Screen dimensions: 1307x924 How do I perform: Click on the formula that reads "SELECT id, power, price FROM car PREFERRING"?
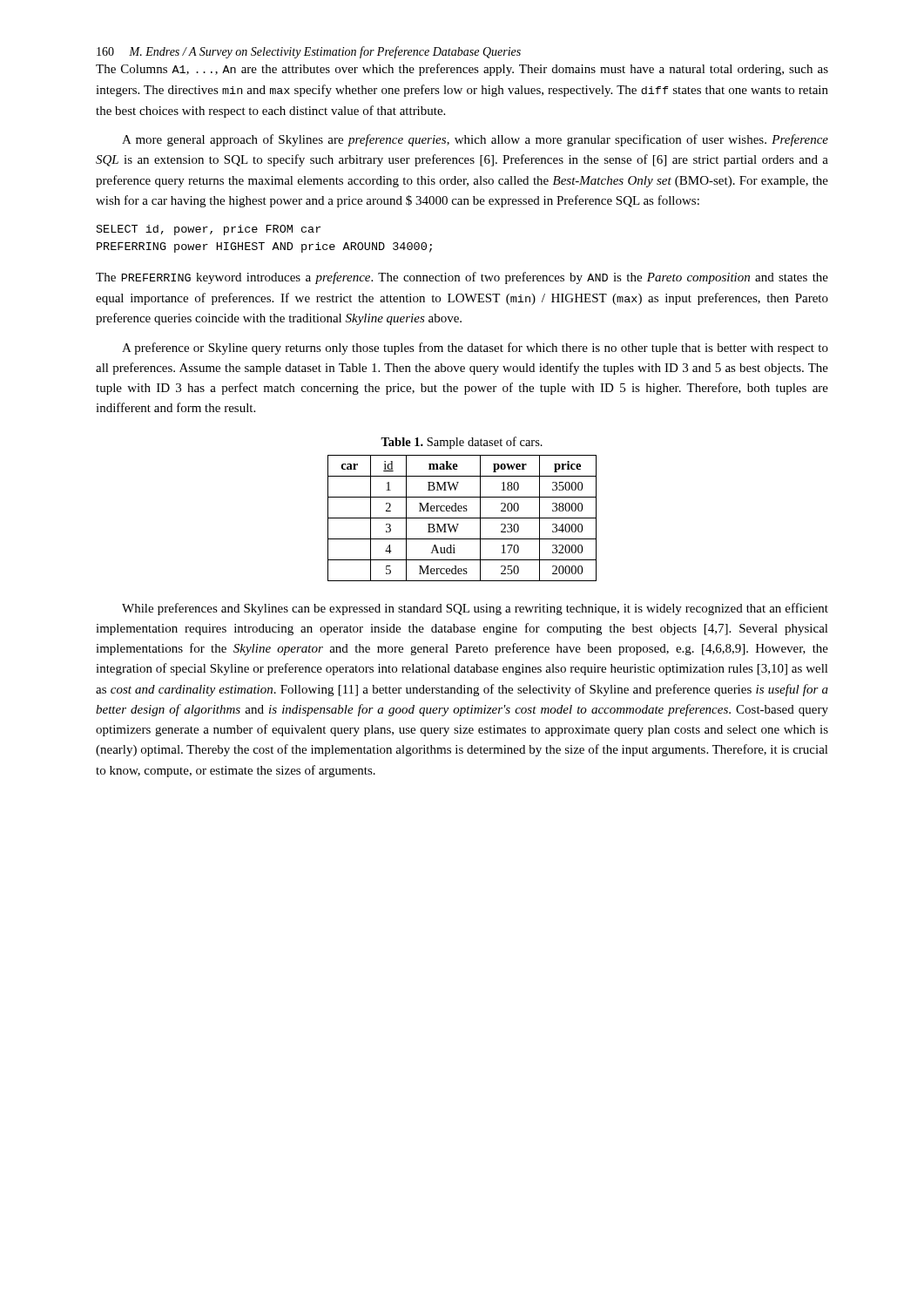[x=209, y=230]
